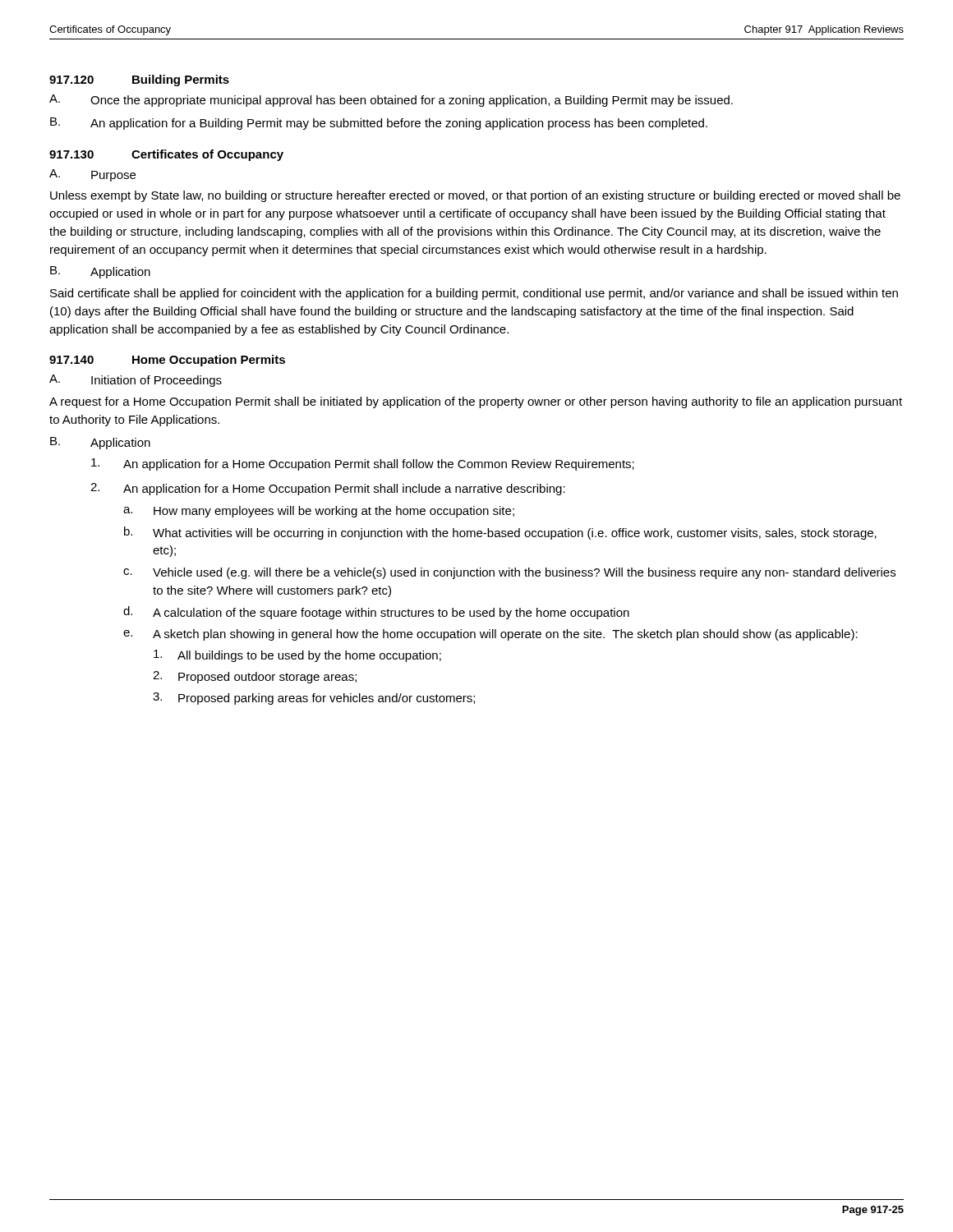Screen dimensions: 1232x953
Task: Point to the block beginning "d. A calculation of the square footage"
Action: (513, 612)
